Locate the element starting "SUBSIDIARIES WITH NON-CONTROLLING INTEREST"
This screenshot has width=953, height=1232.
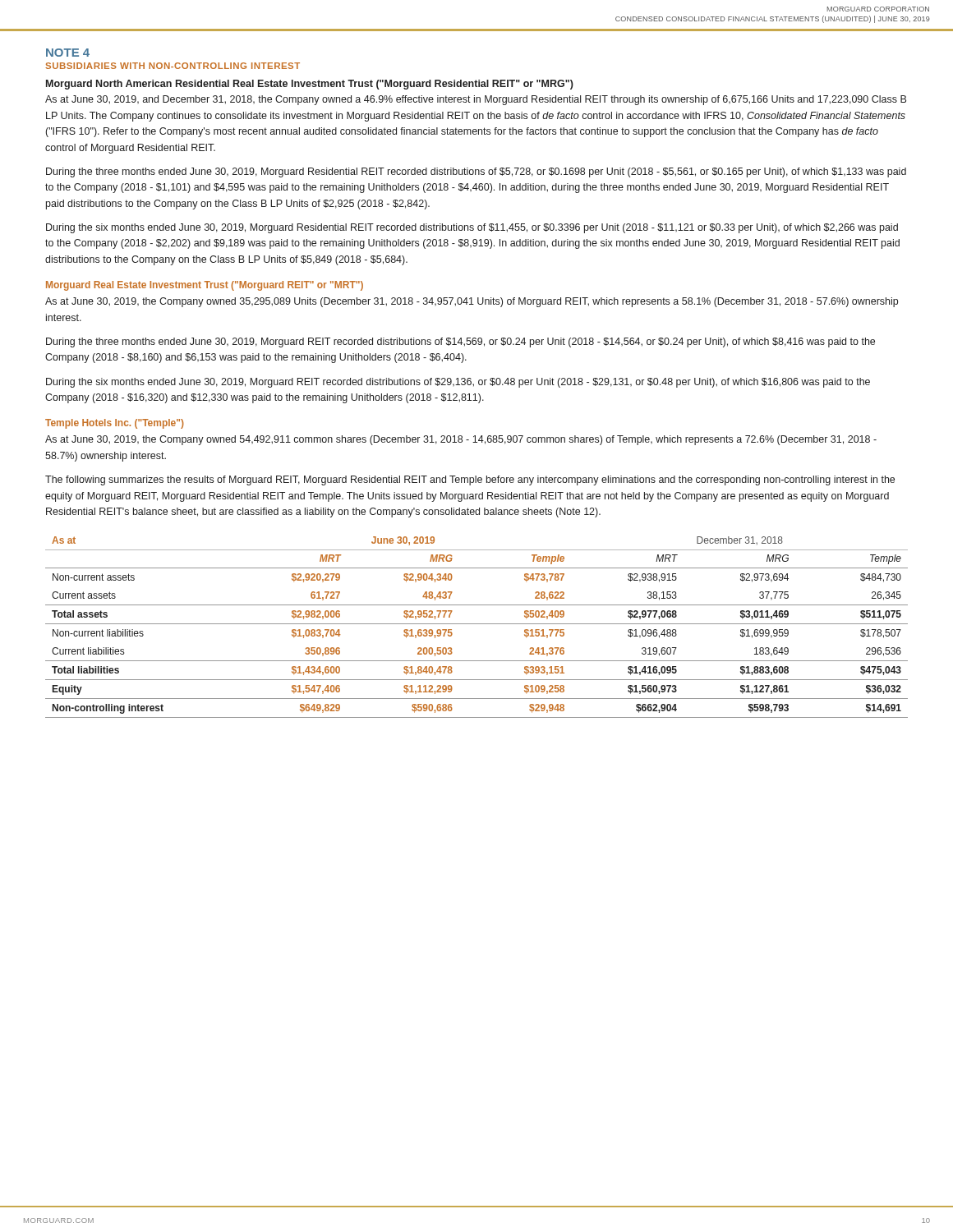173,66
